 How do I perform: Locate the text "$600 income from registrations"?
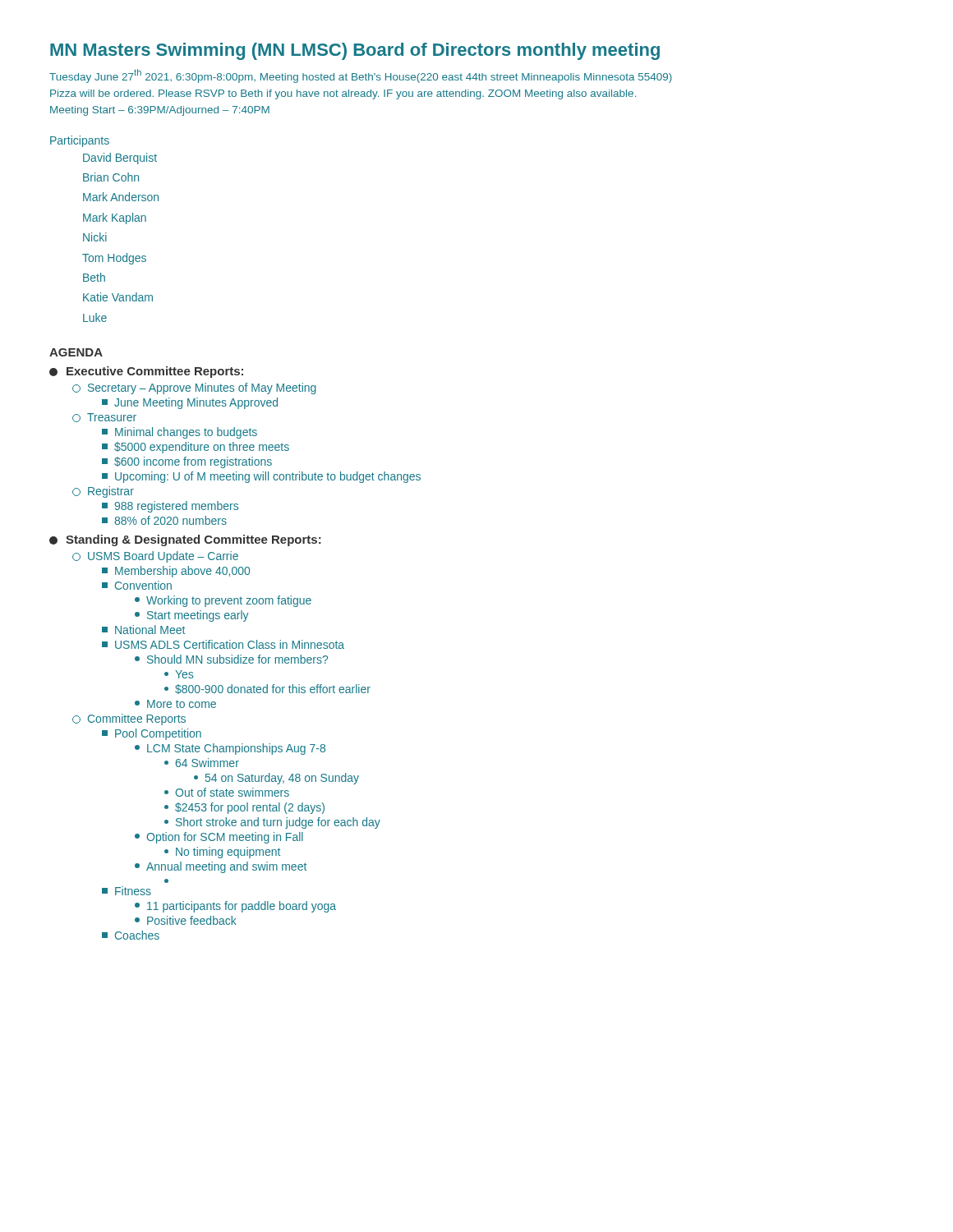pos(187,462)
